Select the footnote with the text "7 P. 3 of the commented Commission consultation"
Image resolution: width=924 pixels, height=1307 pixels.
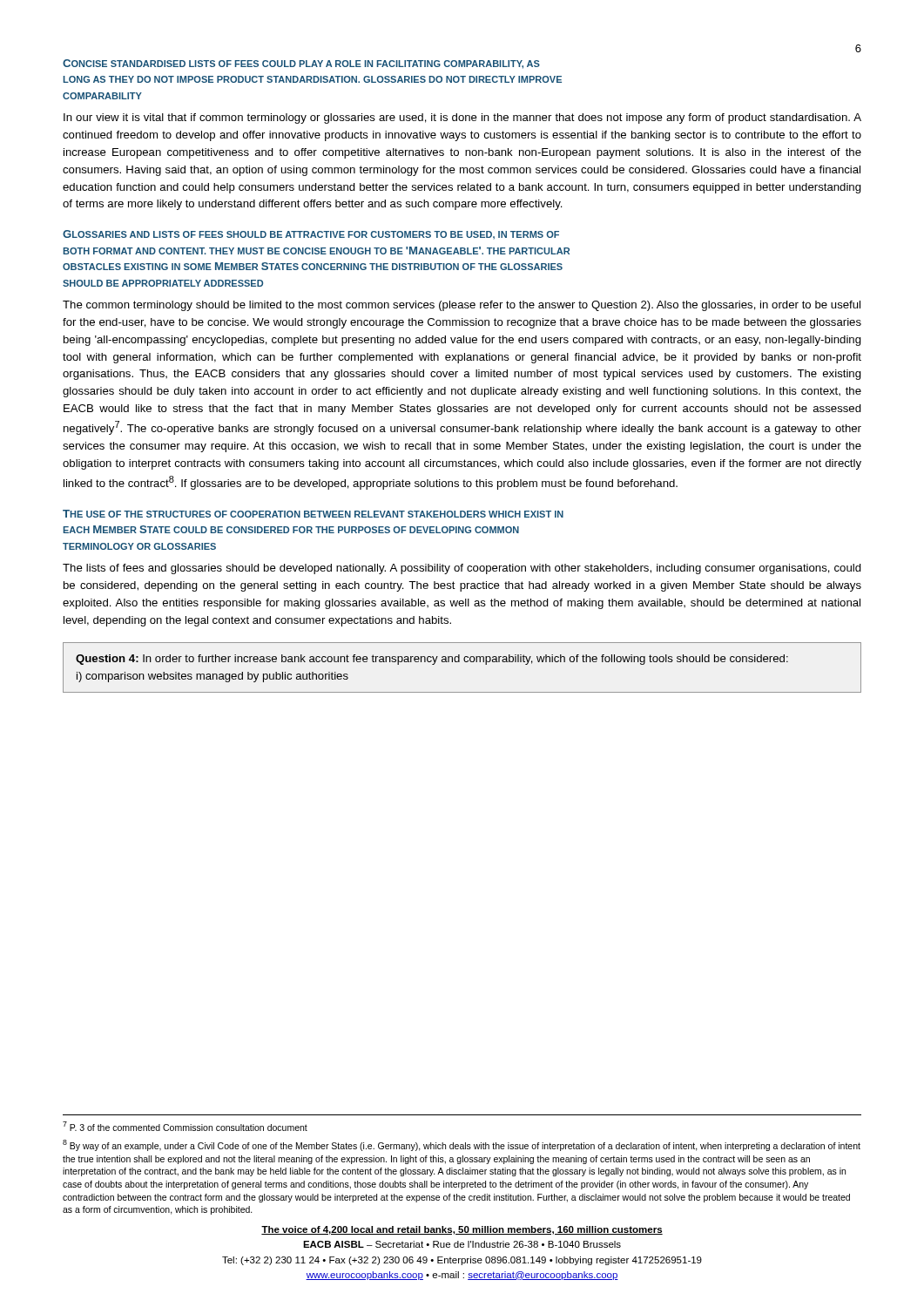pos(462,1168)
